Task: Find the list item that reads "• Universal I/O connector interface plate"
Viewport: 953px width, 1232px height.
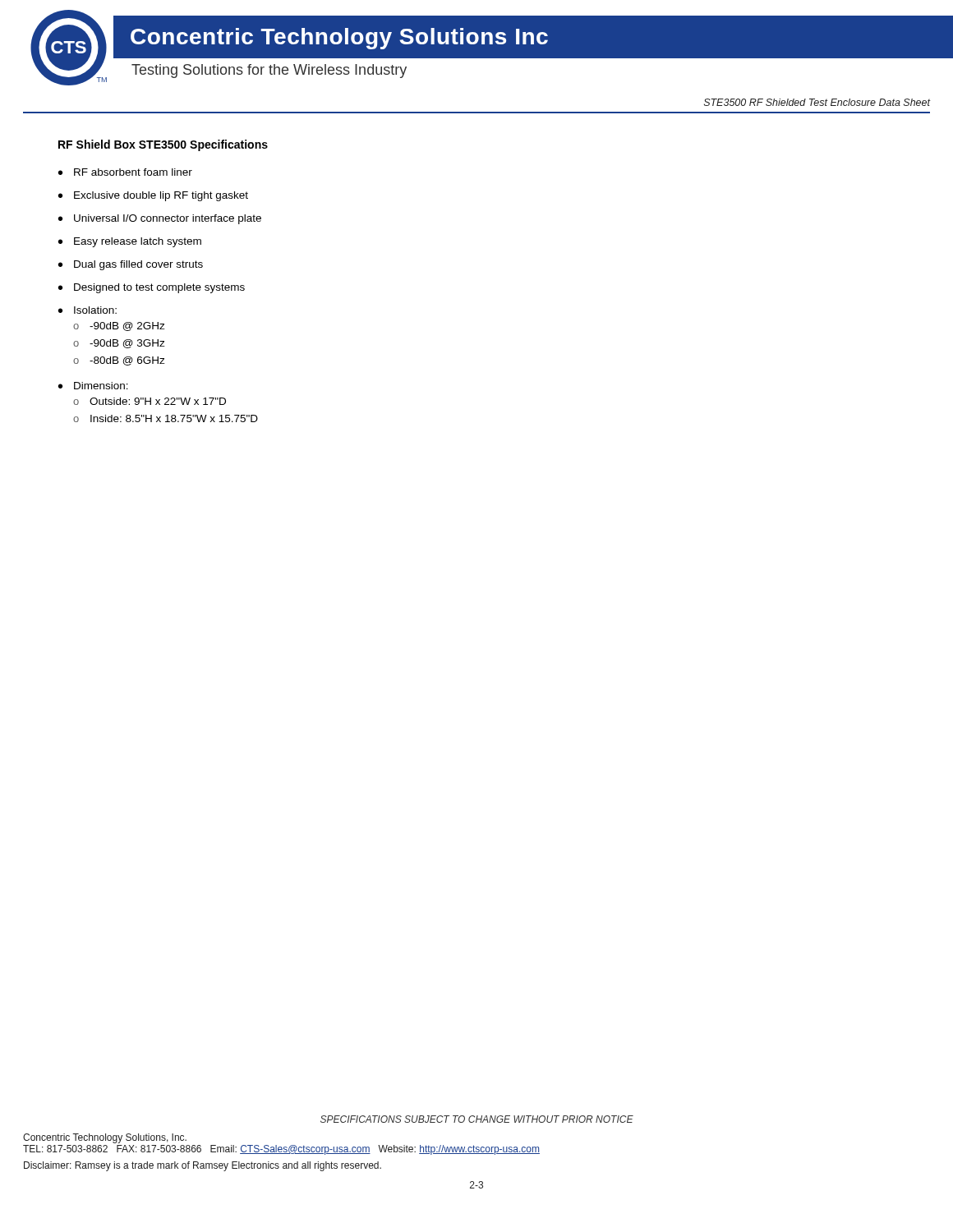Action: (160, 219)
